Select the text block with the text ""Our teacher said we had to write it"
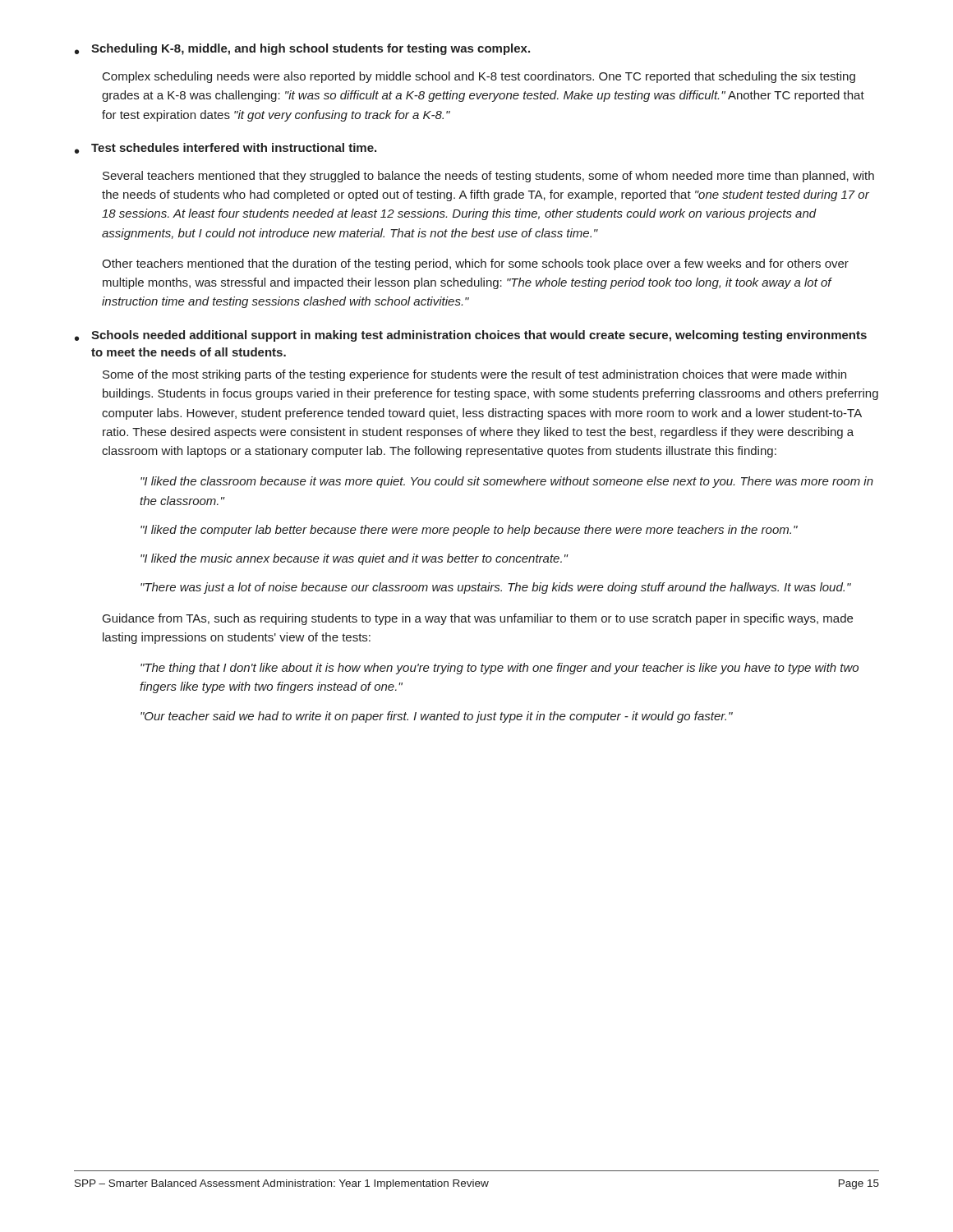 [x=436, y=715]
